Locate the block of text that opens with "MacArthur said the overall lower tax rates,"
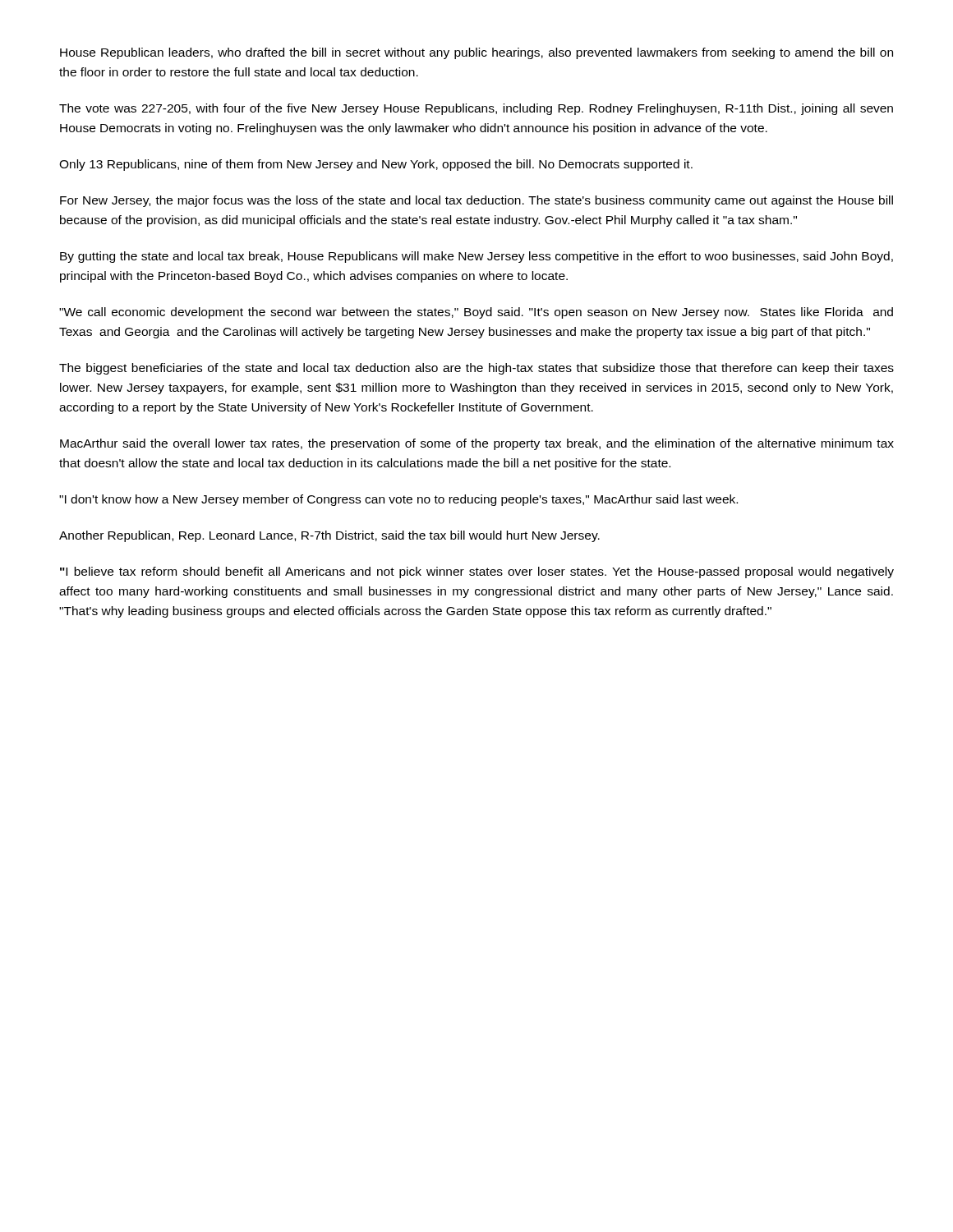953x1232 pixels. coord(476,453)
